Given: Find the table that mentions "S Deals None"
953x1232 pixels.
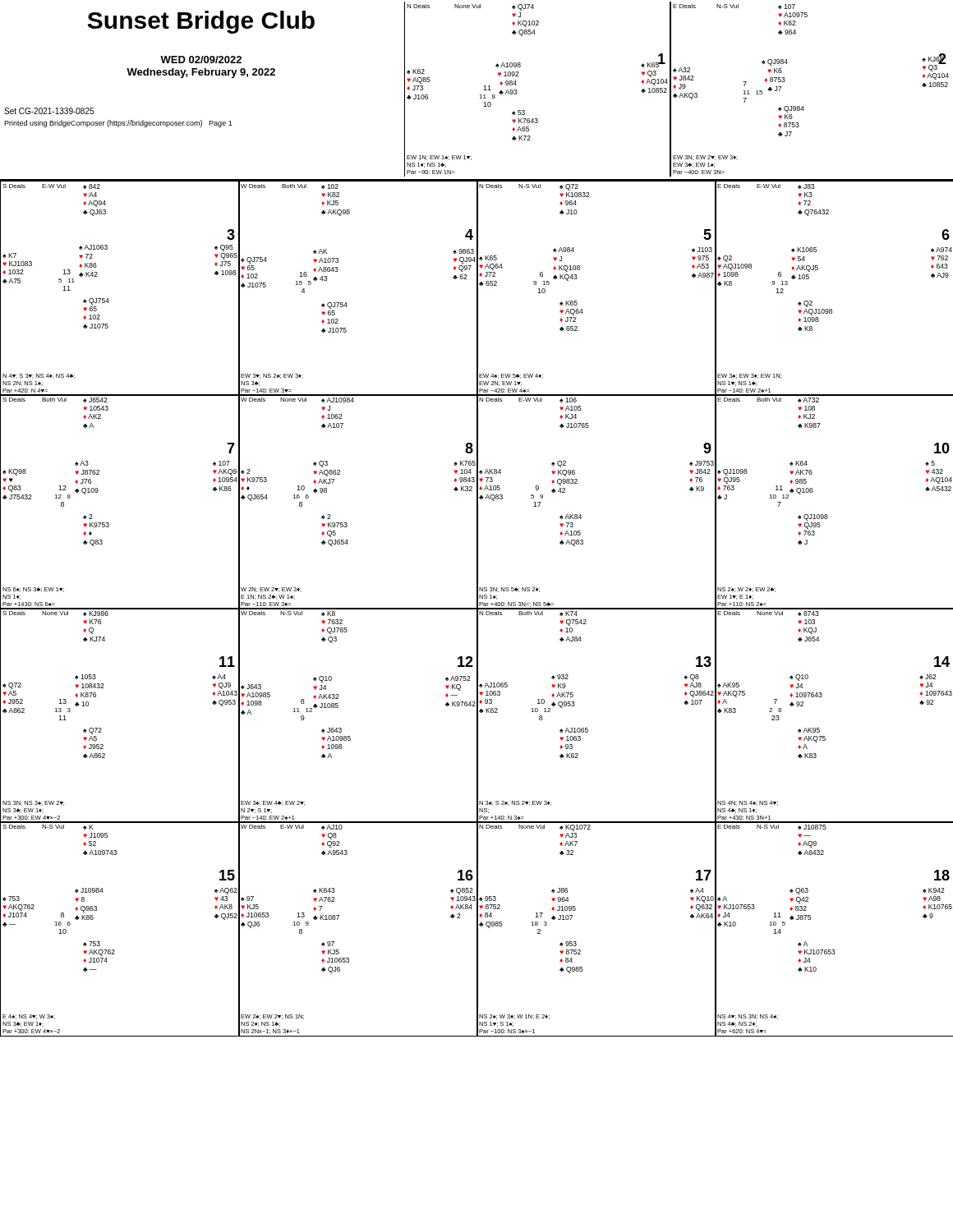Looking at the screenshot, I should (x=120, y=715).
